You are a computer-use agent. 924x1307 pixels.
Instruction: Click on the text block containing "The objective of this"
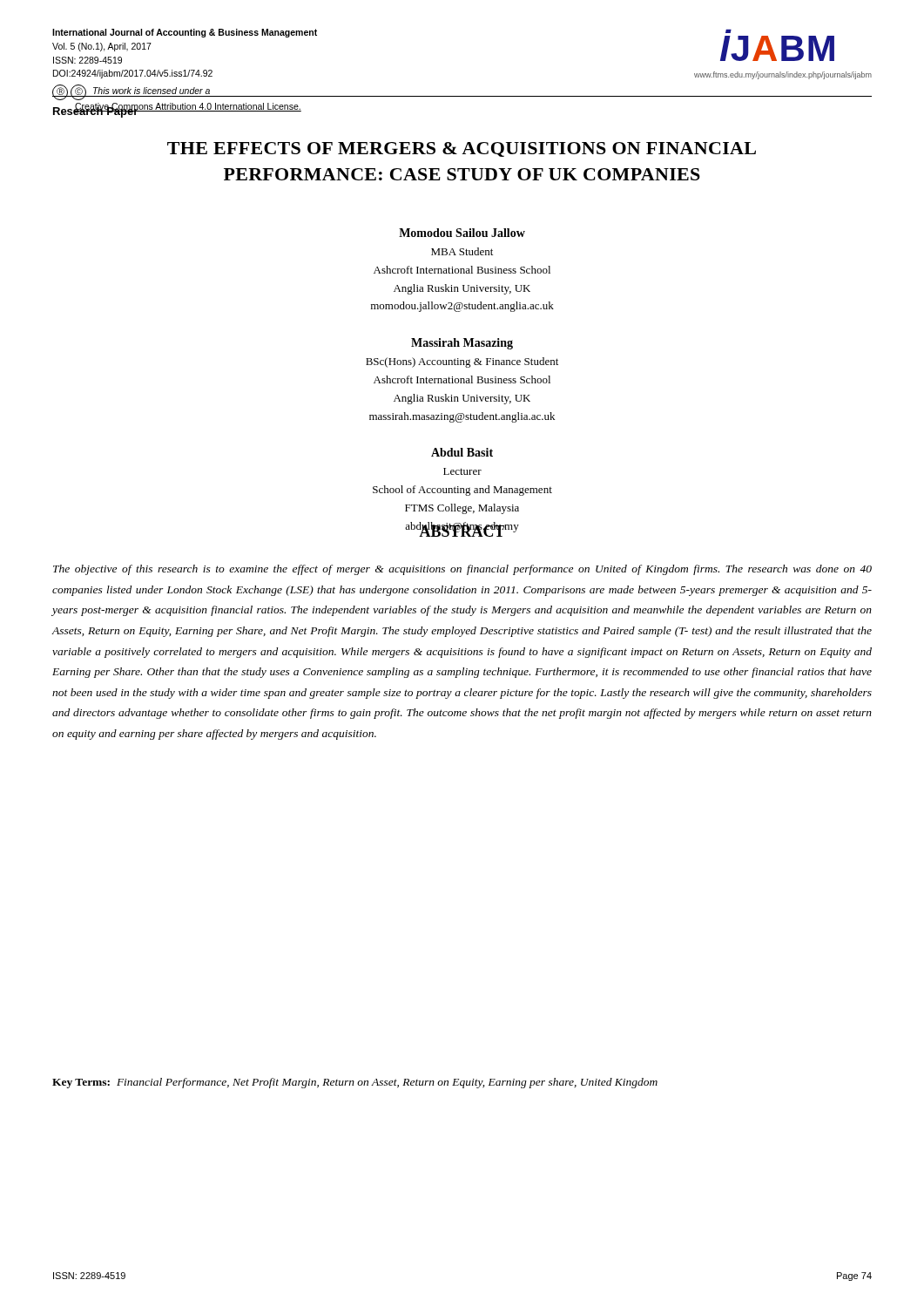(462, 651)
